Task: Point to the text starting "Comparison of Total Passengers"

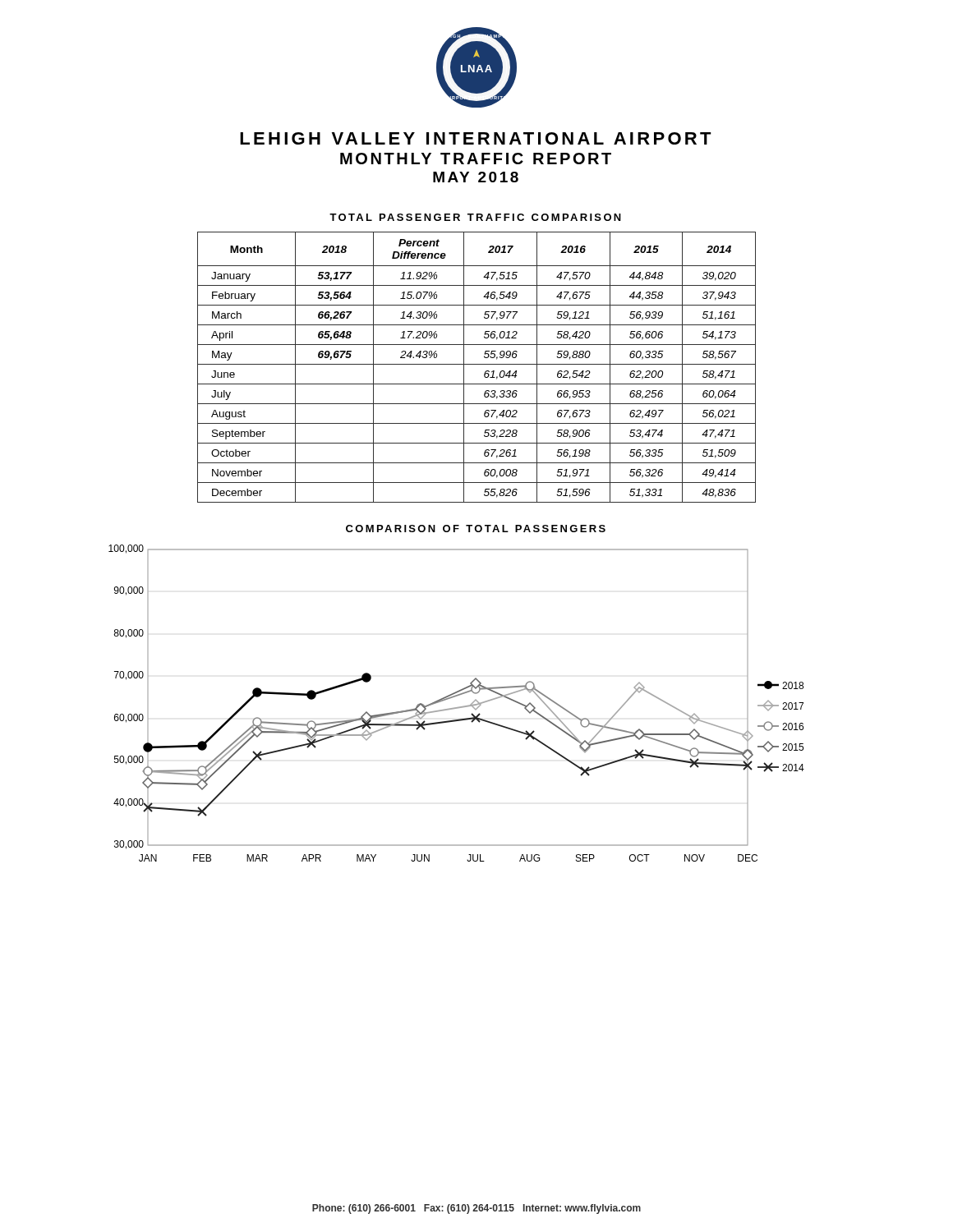Action: point(476,529)
